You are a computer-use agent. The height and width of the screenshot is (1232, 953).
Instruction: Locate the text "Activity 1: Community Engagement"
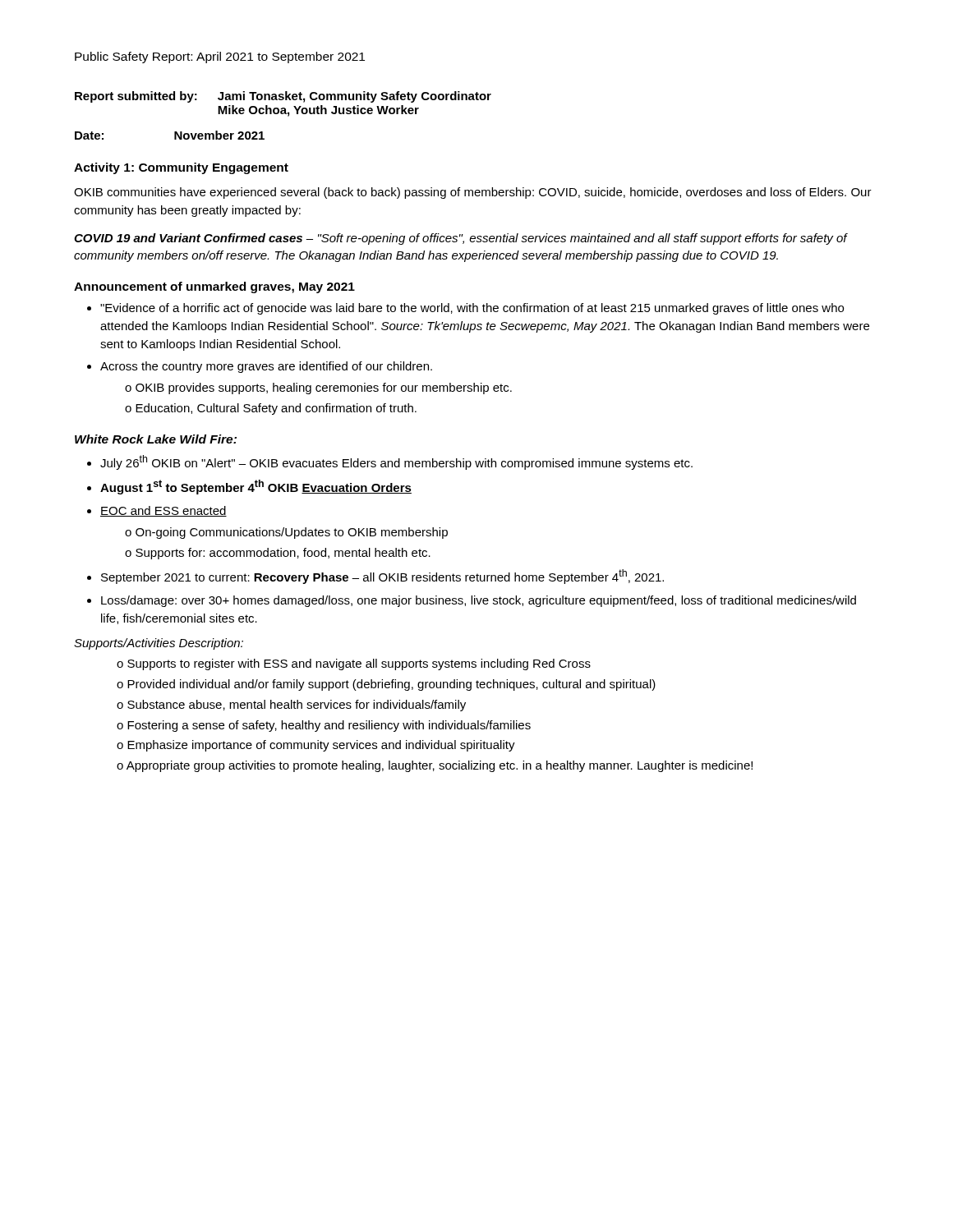(x=181, y=167)
